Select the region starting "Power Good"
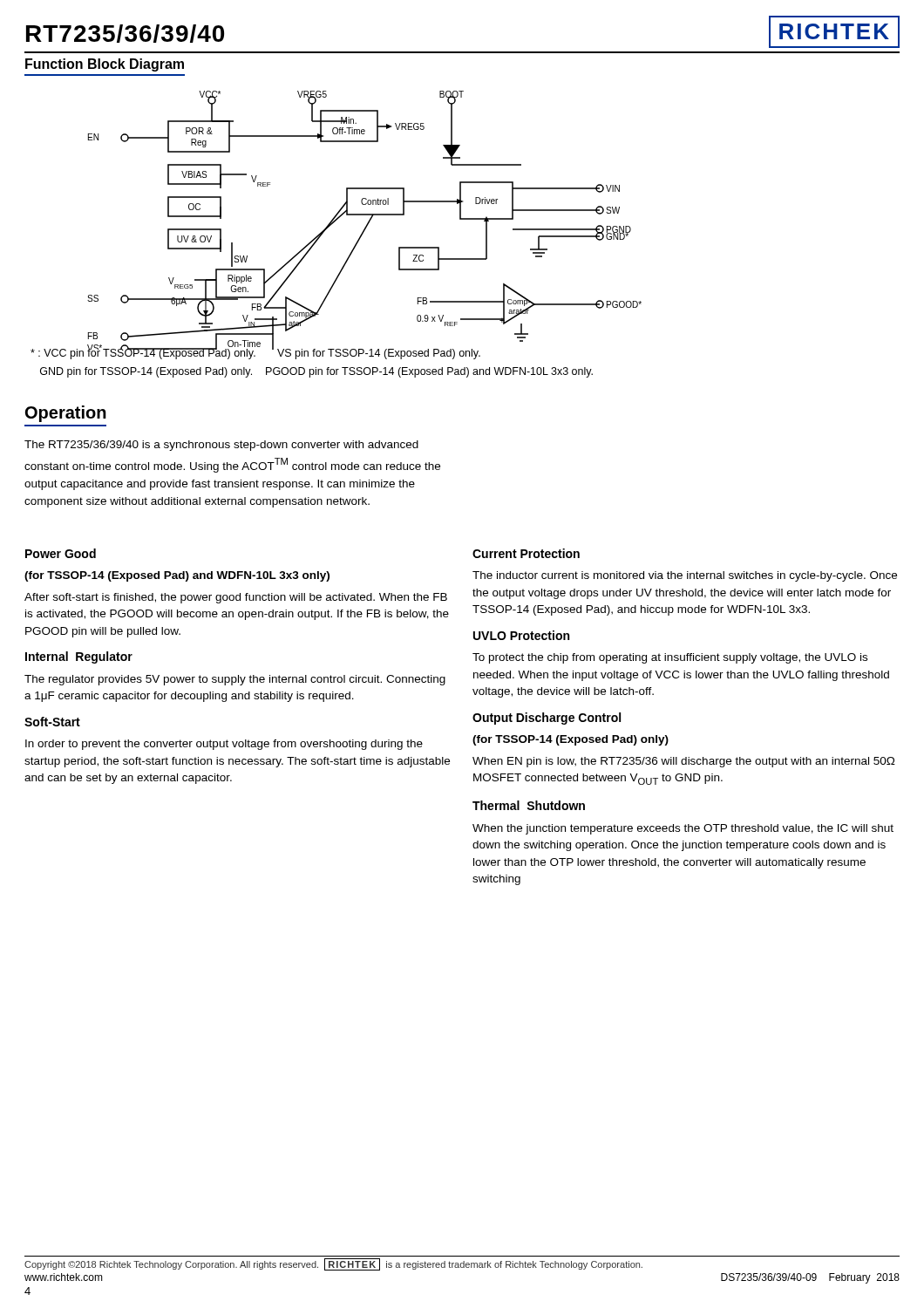This screenshot has height=1308, width=924. click(x=60, y=554)
